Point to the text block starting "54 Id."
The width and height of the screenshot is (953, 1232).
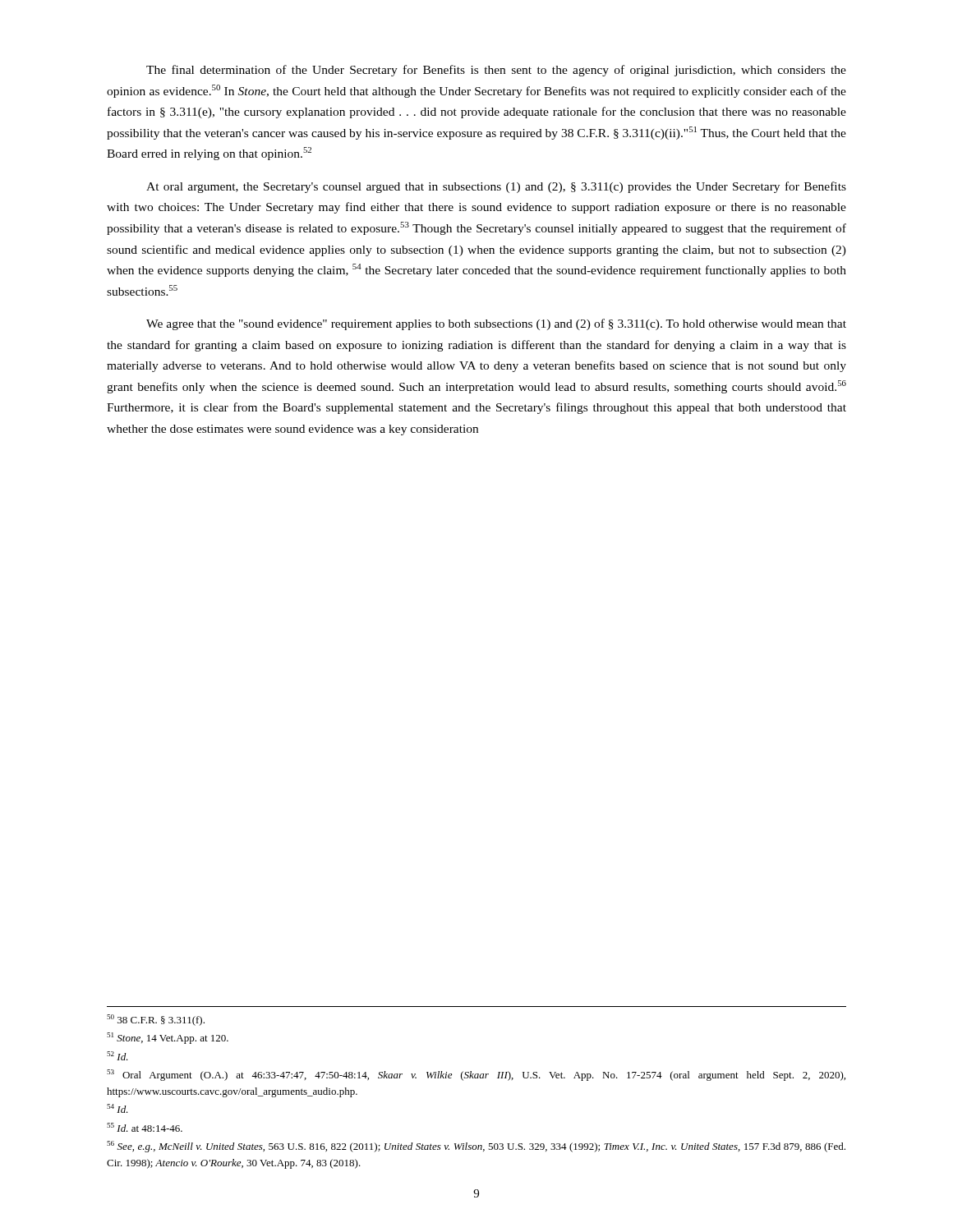point(118,1109)
